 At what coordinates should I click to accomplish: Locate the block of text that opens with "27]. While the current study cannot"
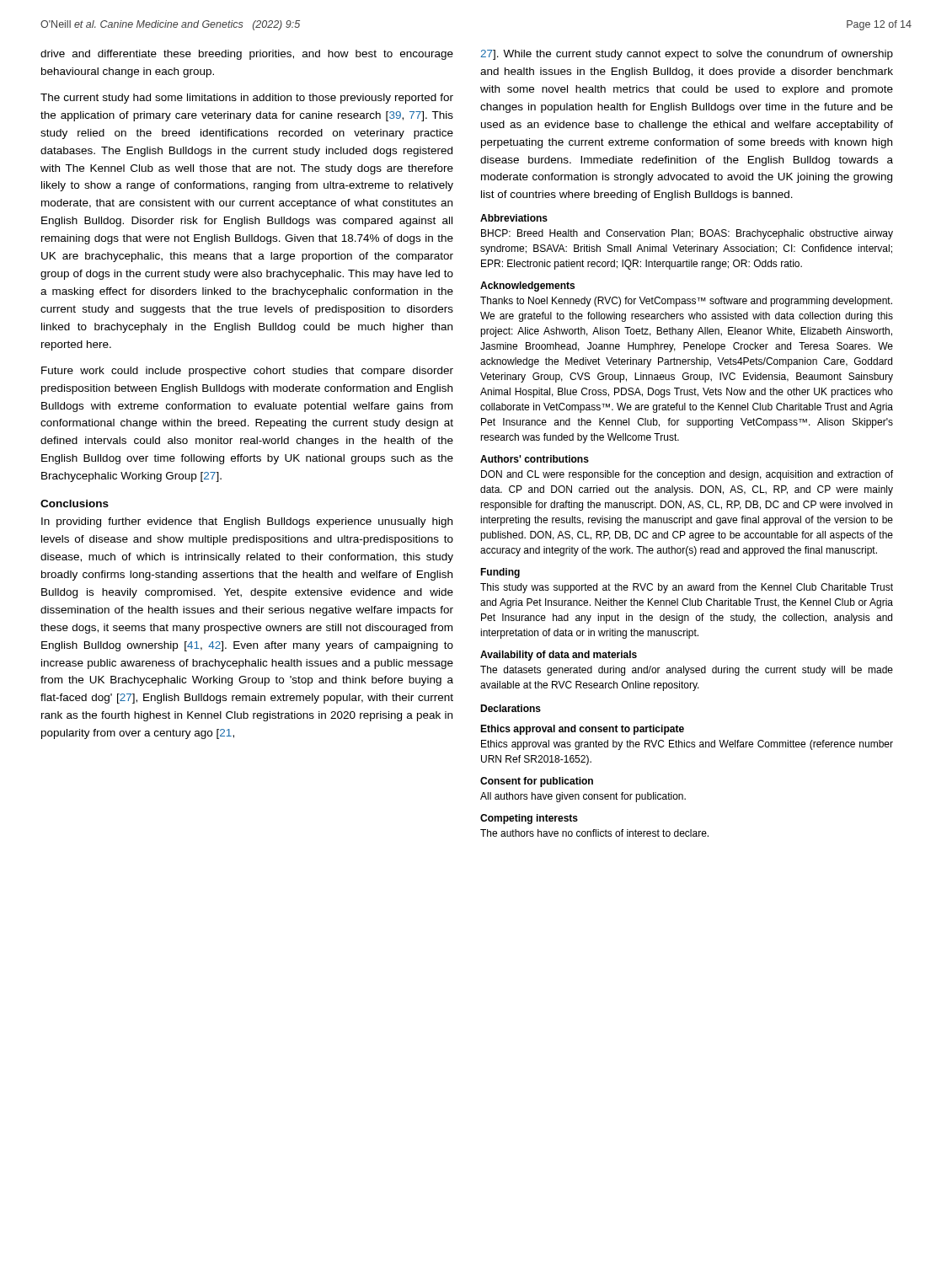click(x=687, y=125)
